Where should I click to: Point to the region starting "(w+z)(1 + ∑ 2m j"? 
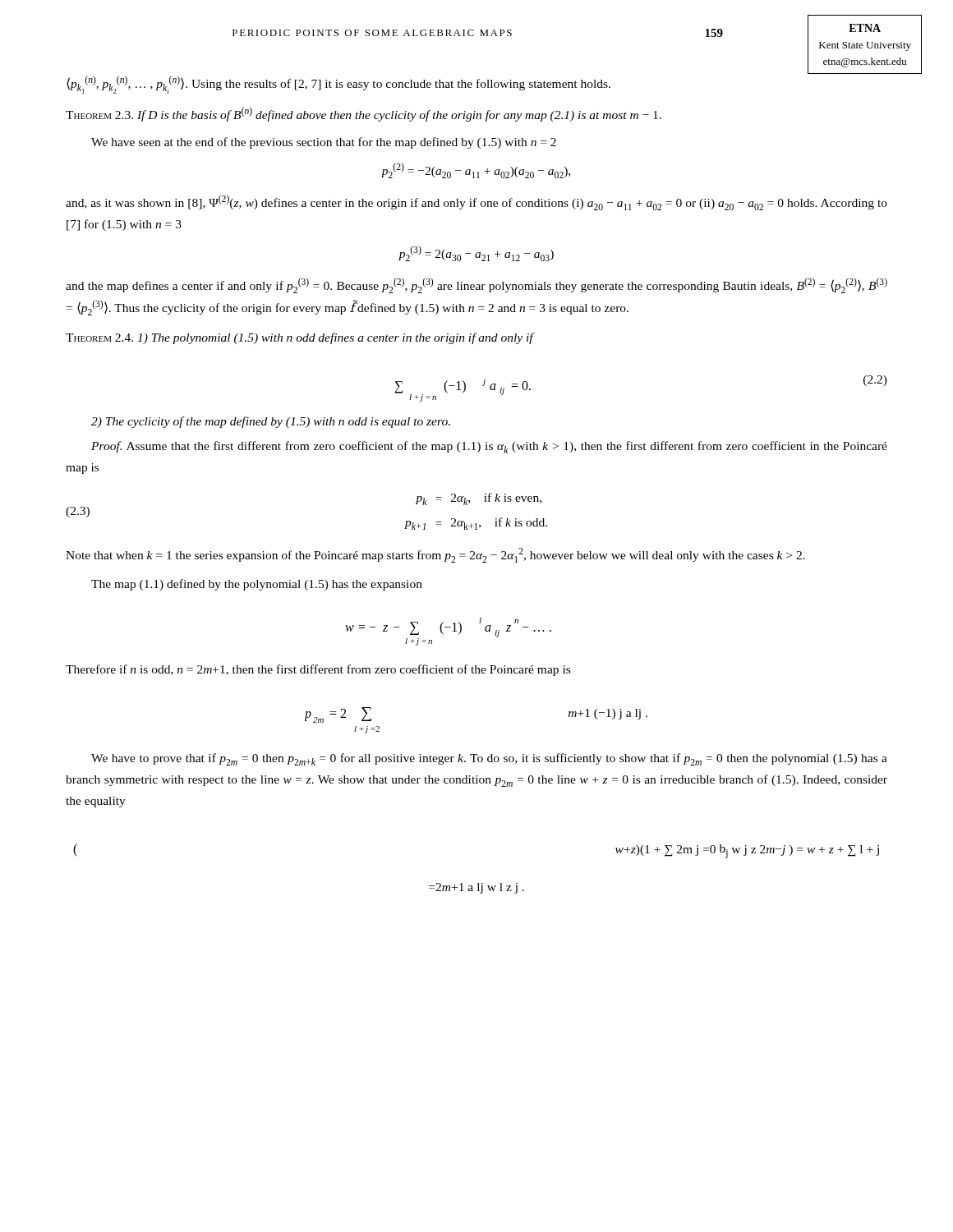pyautogui.click(x=75, y=850)
